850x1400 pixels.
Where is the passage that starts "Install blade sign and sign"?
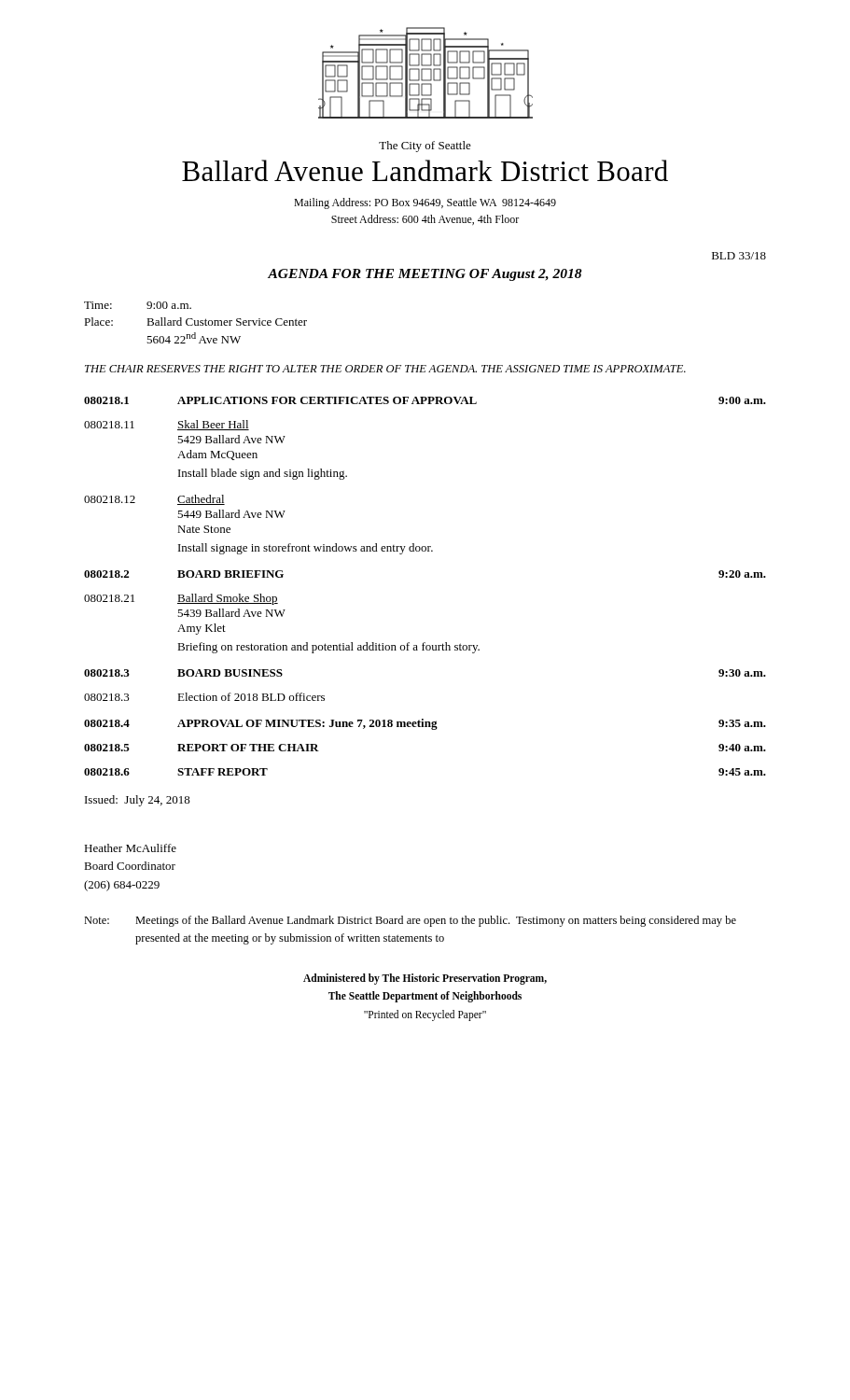pos(263,473)
